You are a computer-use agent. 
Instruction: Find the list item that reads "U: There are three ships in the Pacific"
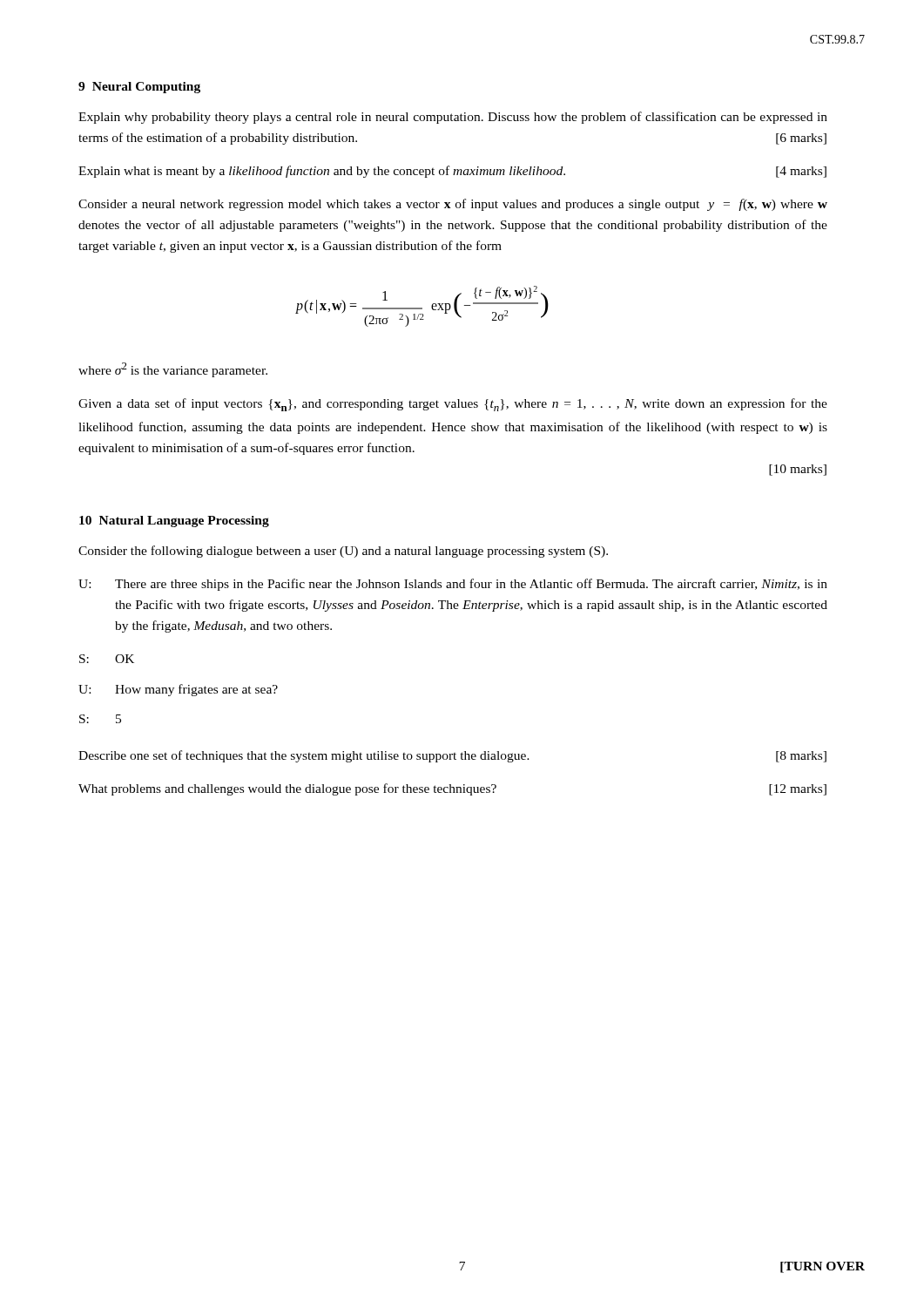click(453, 605)
